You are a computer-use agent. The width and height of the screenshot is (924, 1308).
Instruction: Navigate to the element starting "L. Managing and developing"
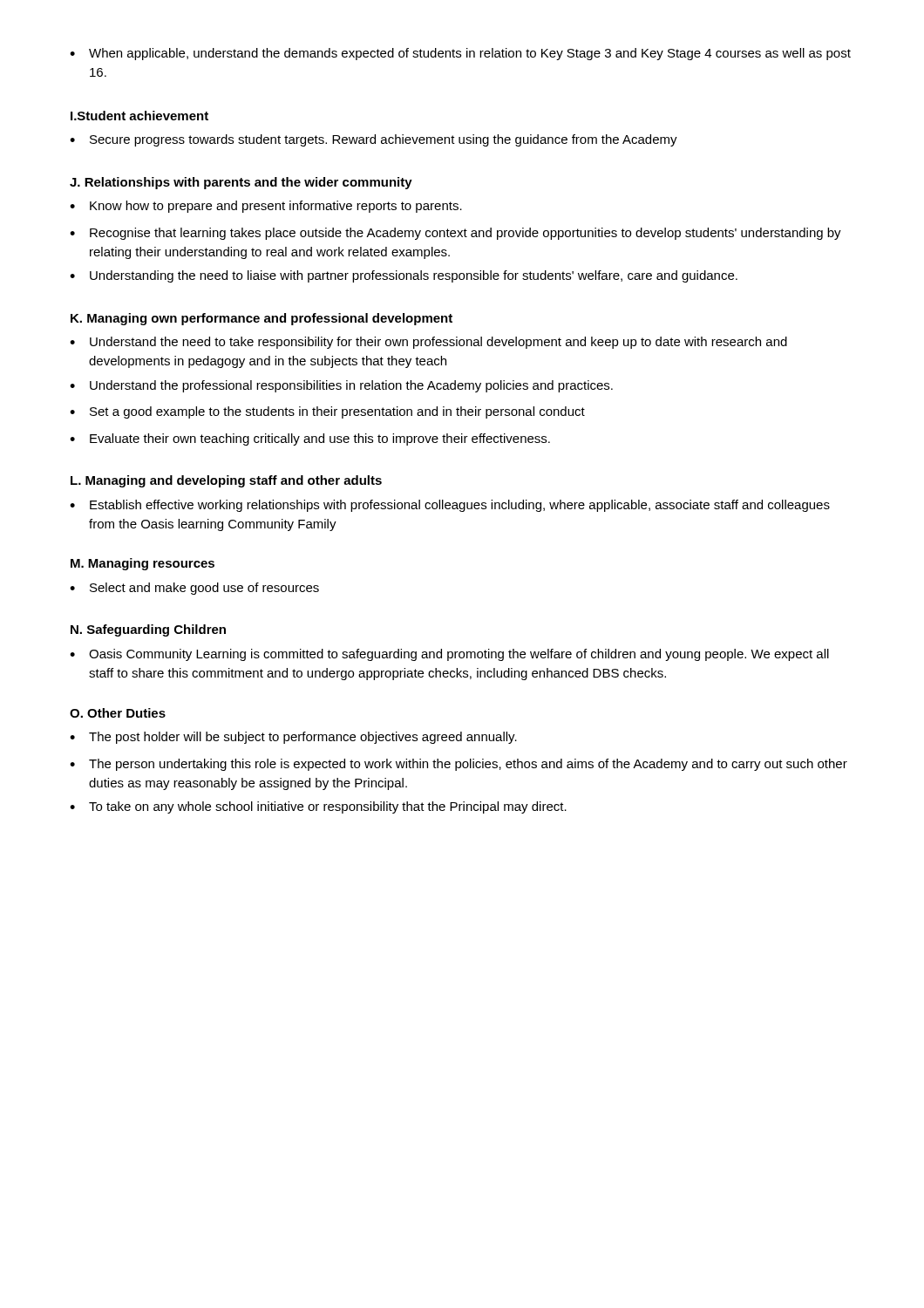click(226, 480)
